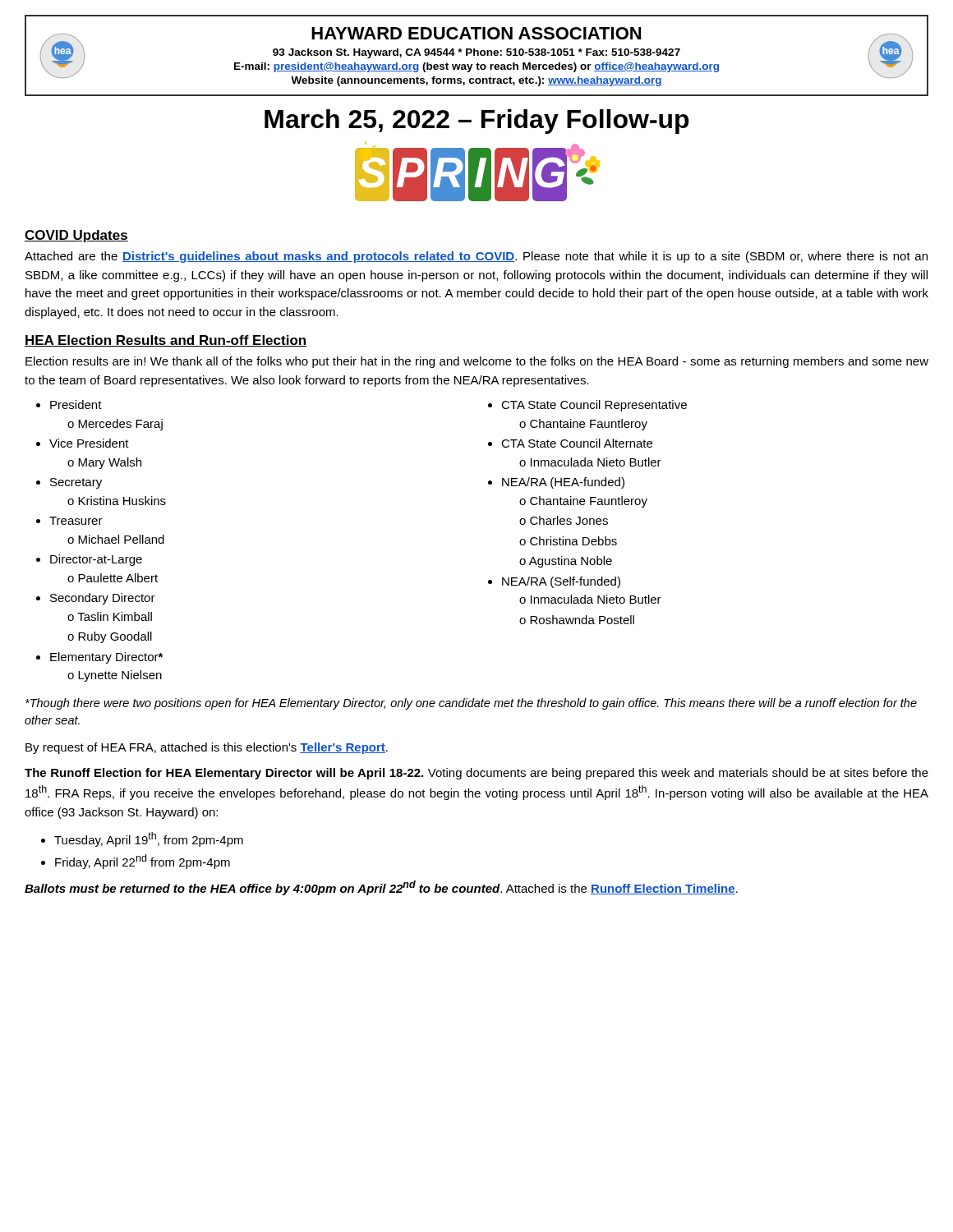Viewport: 953px width, 1232px height.
Task: Find the block on this page that starts "Election results are"
Action: tap(476, 371)
